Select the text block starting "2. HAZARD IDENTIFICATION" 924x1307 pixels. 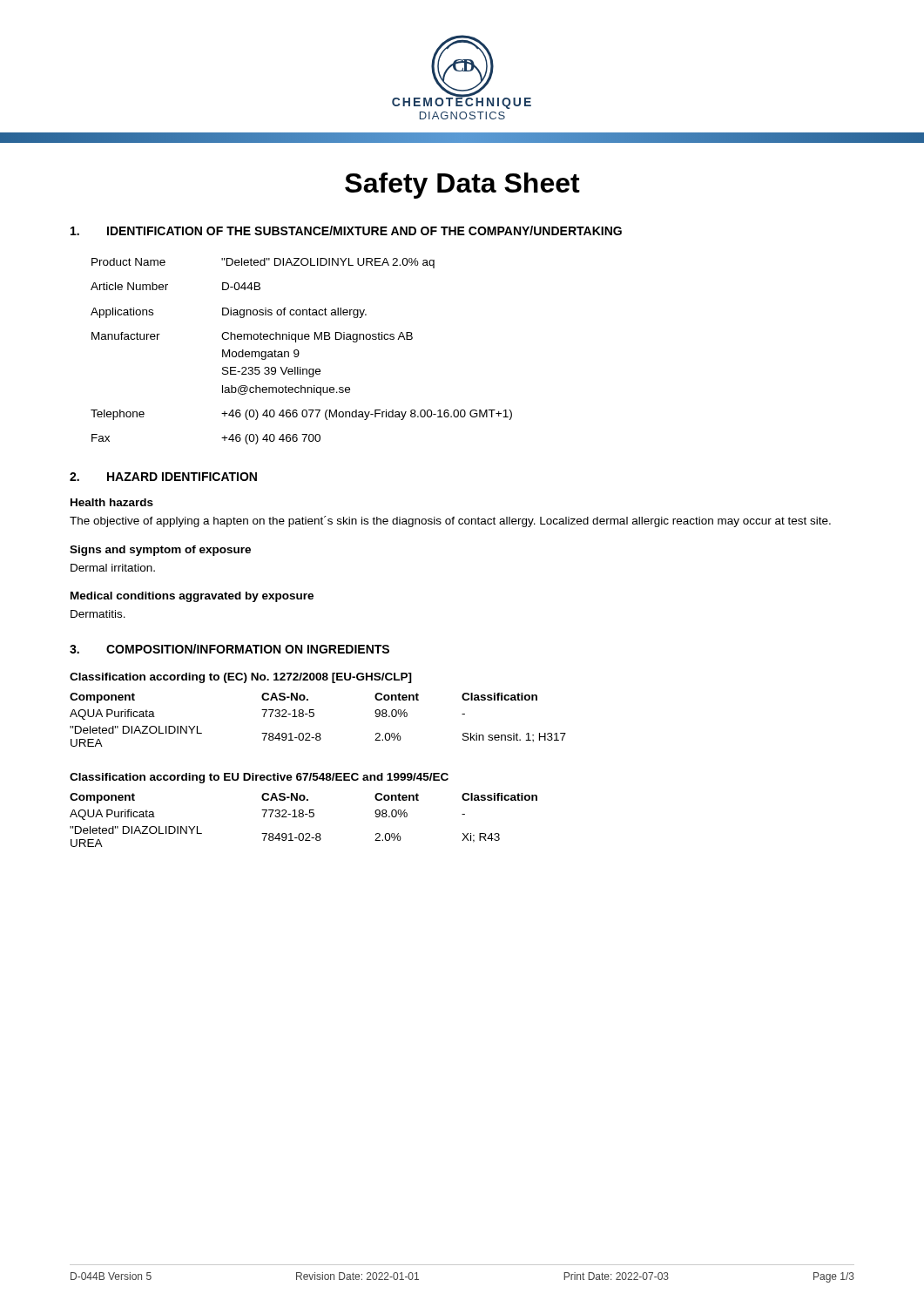[164, 477]
